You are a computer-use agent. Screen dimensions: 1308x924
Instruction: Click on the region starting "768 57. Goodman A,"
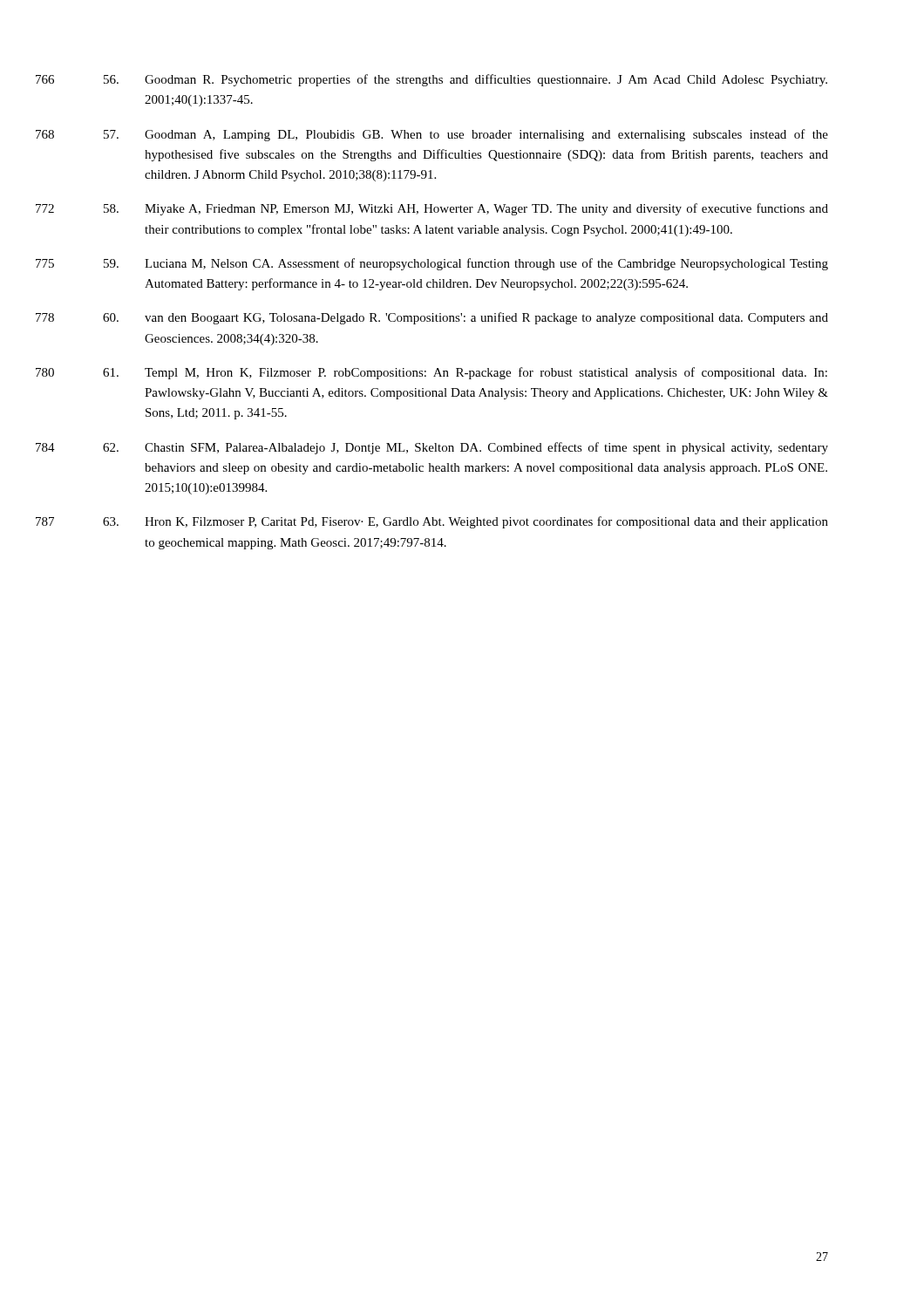tap(462, 155)
